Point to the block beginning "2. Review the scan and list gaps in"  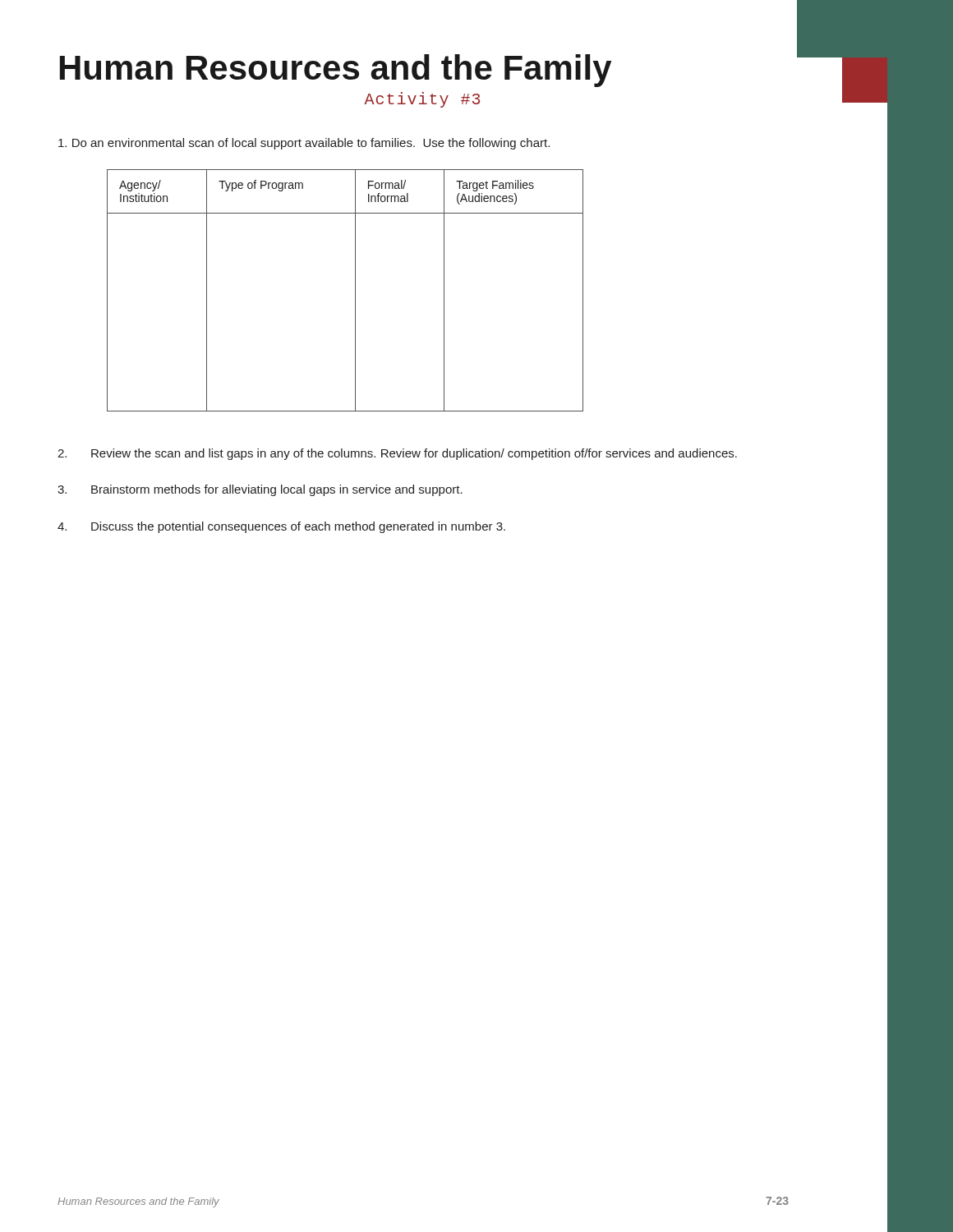pyautogui.click(x=423, y=453)
